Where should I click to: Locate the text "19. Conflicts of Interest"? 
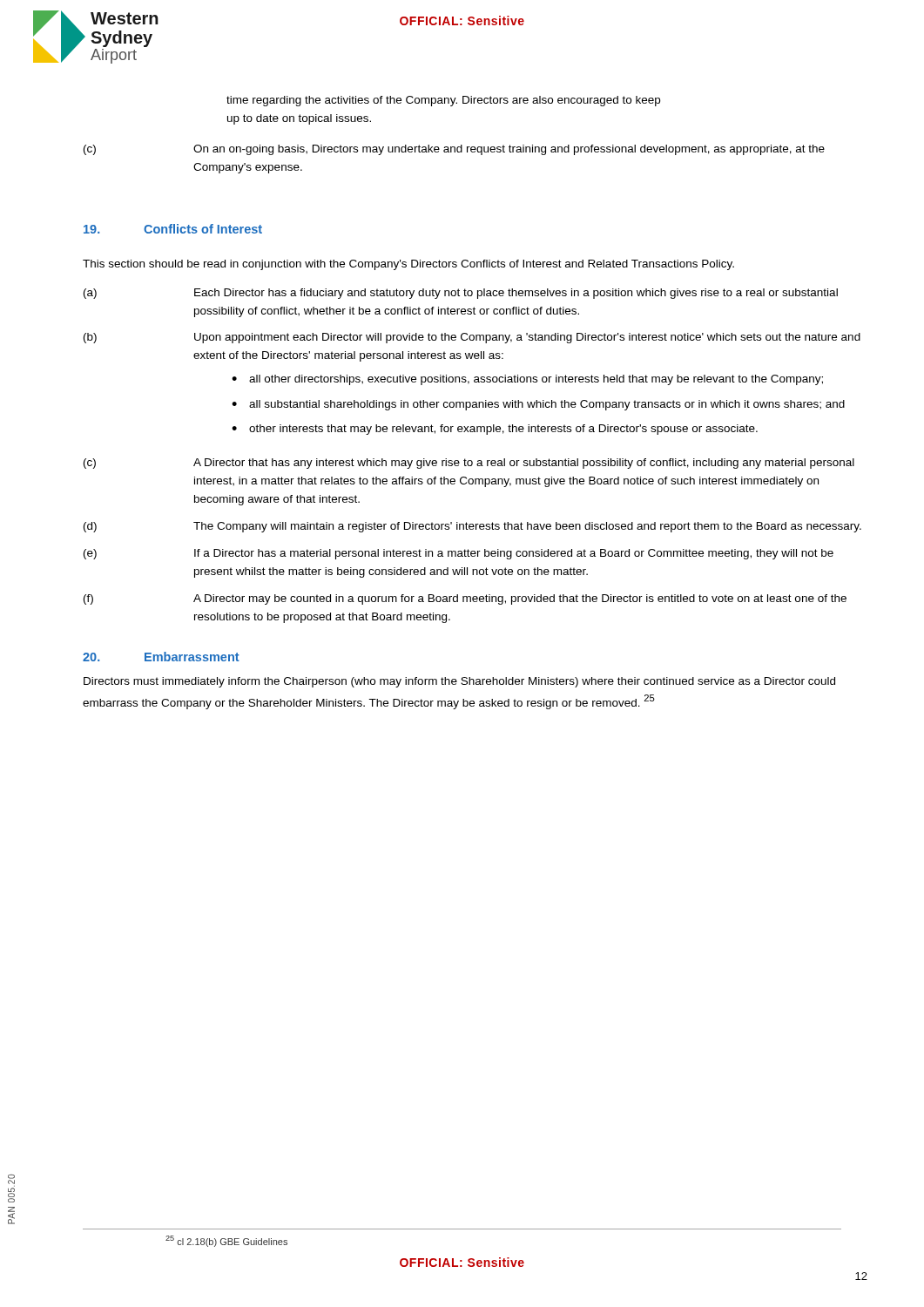[x=172, y=229]
